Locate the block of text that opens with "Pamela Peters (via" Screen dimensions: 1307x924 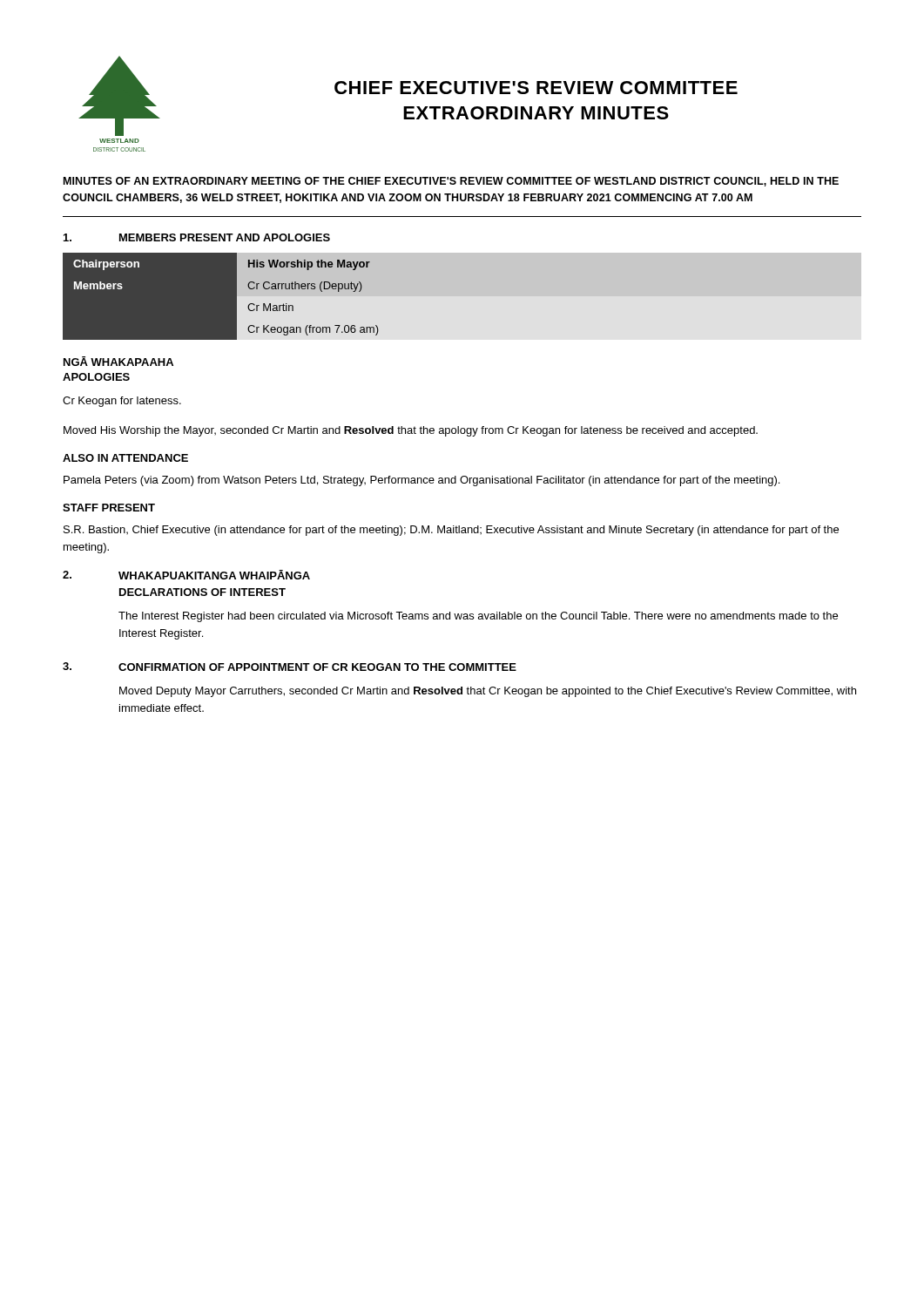tap(422, 480)
